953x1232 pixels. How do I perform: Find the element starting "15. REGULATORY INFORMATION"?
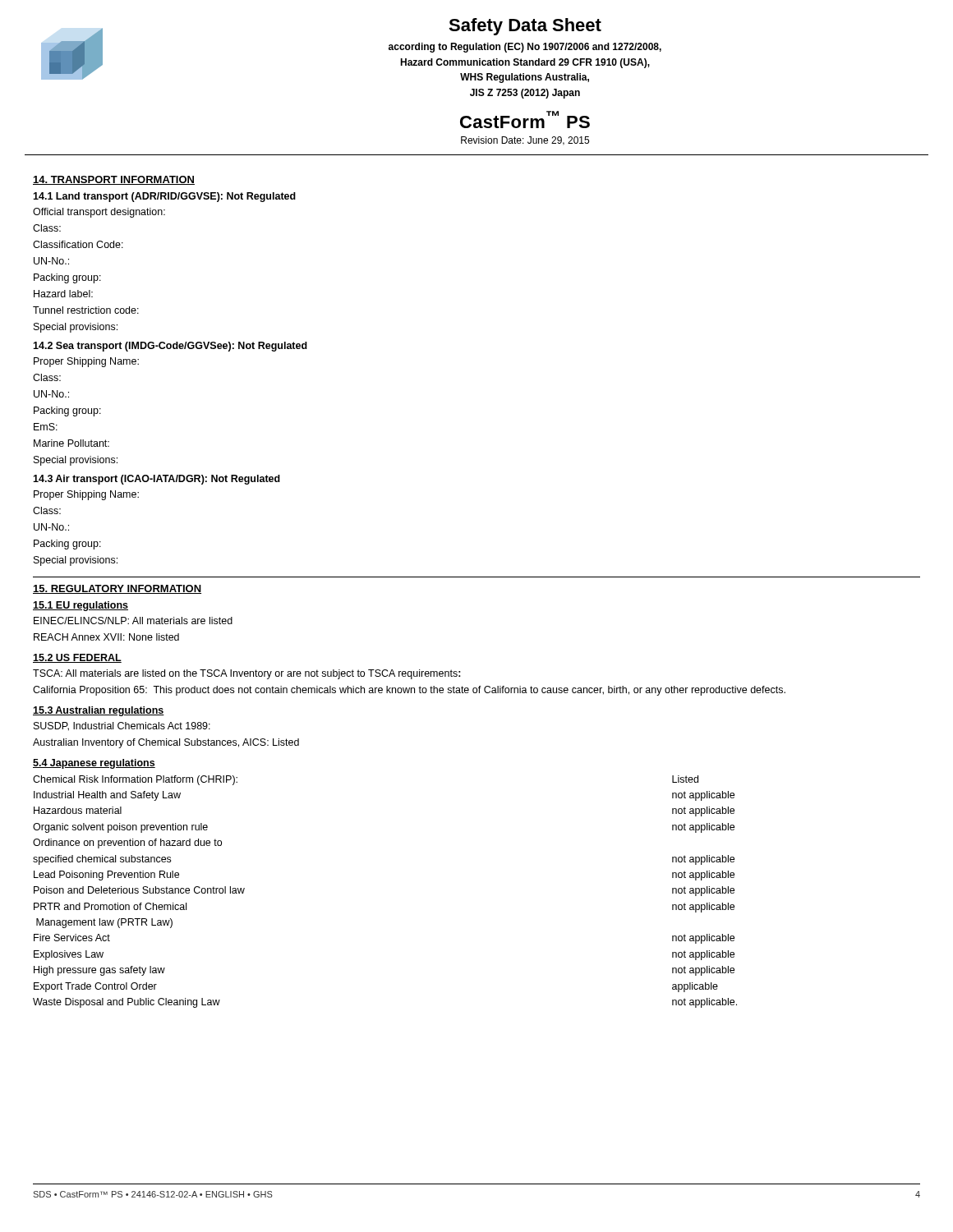click(x=117, y=588)
